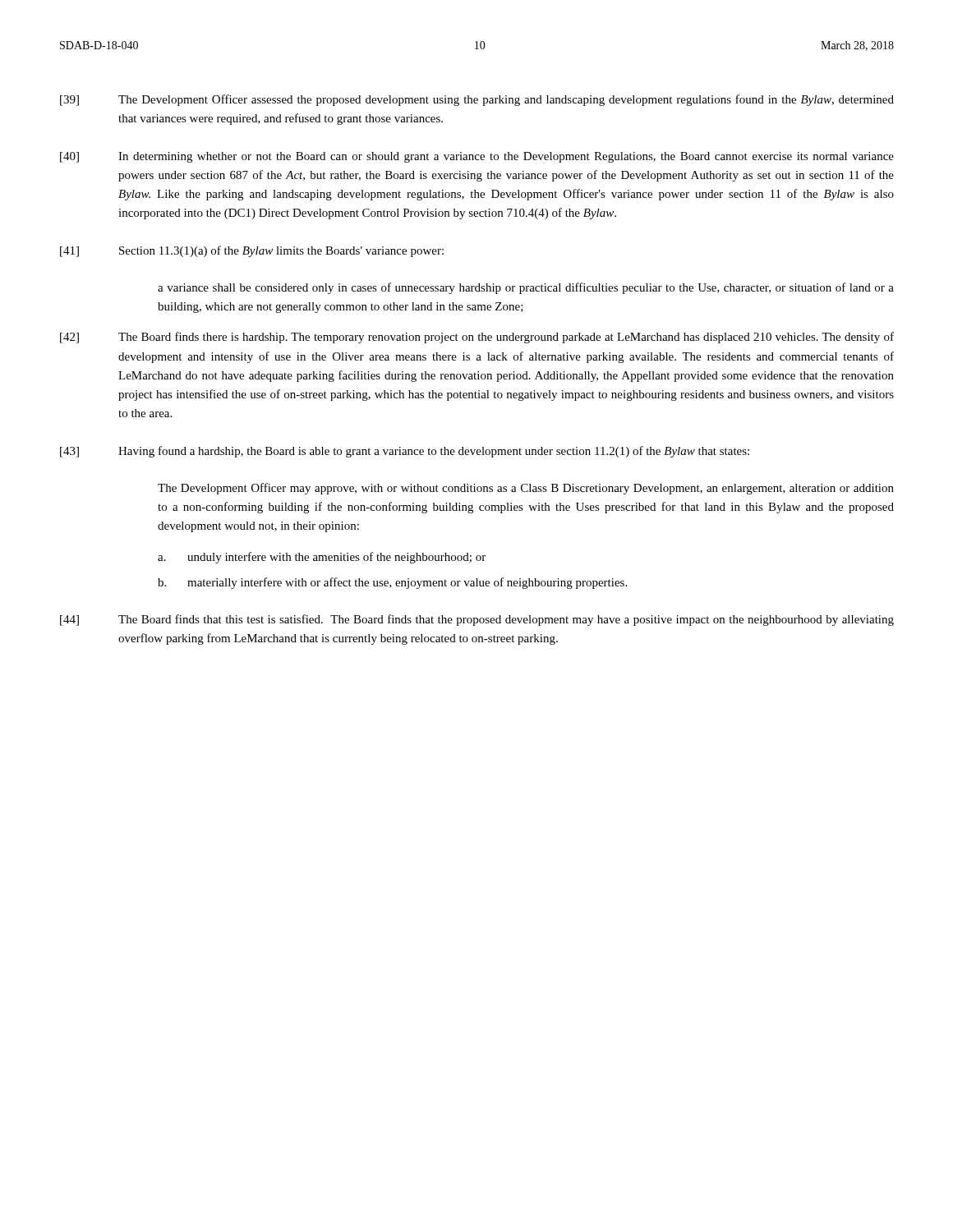Find the block on this page that starts "a. unduly interfere"

322,558
